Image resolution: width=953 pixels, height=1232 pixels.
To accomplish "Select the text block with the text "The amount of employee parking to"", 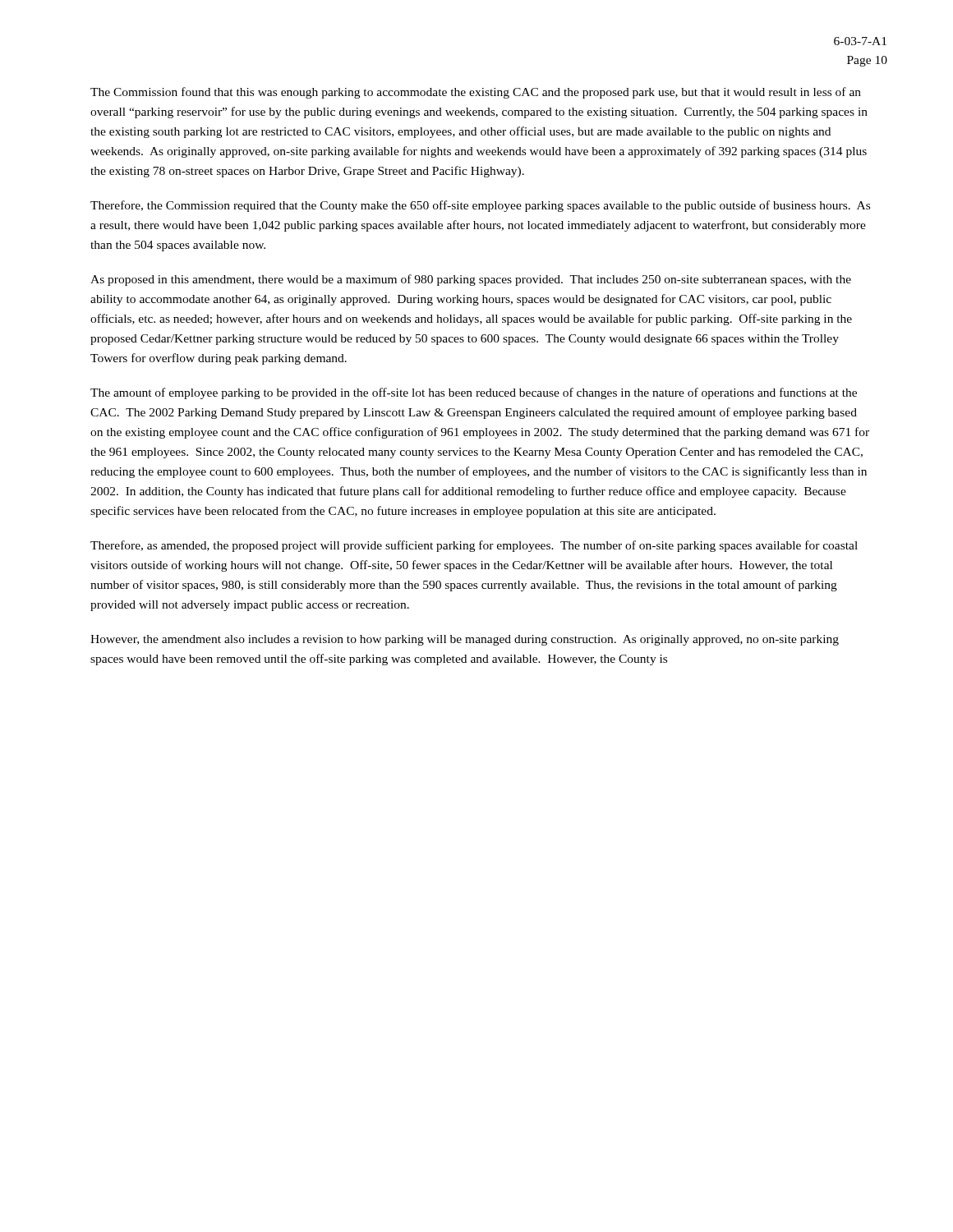I will click(x=480, y=452).
